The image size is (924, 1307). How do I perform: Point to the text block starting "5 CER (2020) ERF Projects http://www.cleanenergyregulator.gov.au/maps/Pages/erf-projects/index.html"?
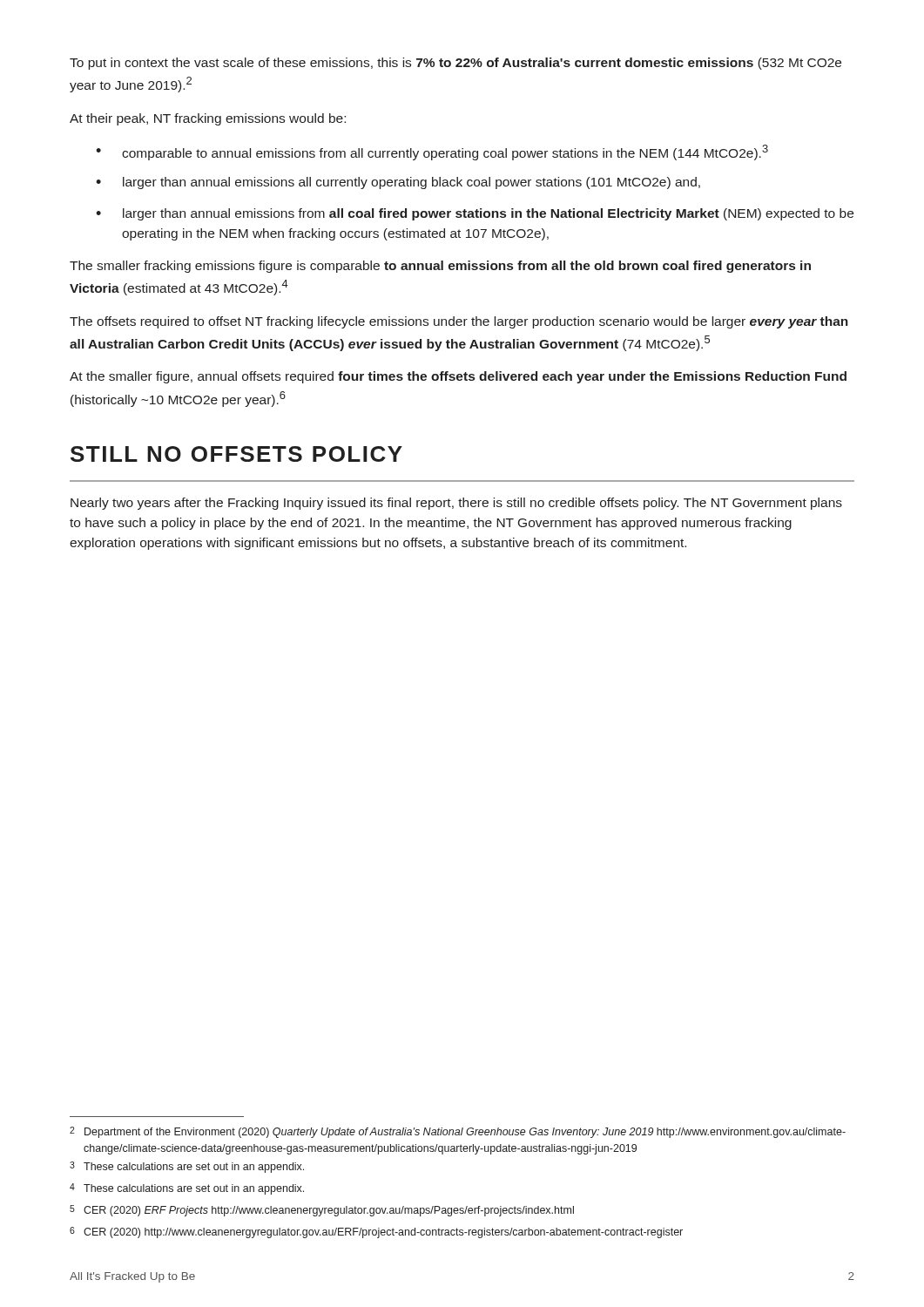pos(322,1212)
